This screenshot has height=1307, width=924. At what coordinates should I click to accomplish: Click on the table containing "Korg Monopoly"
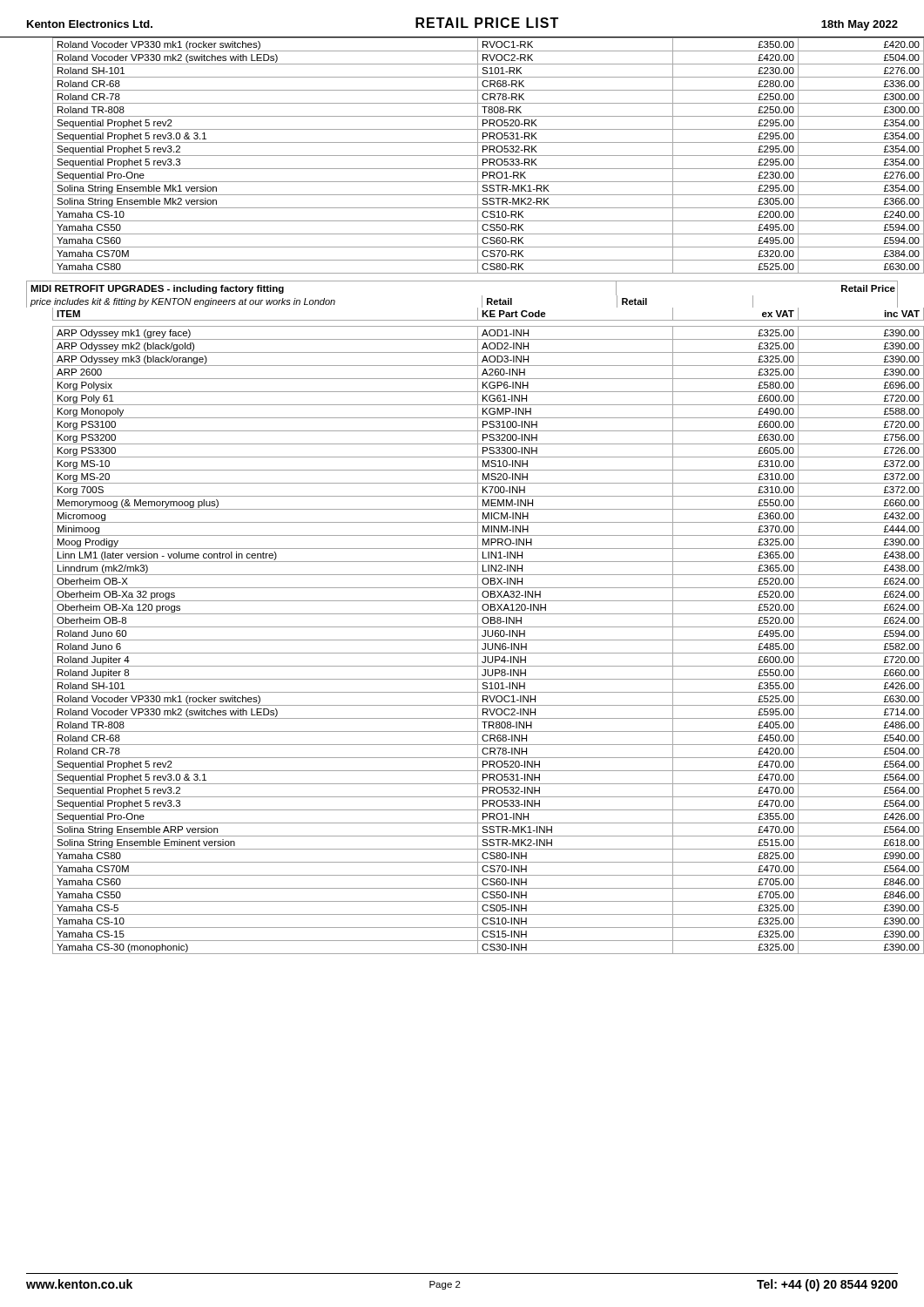[x=462, y=633]
